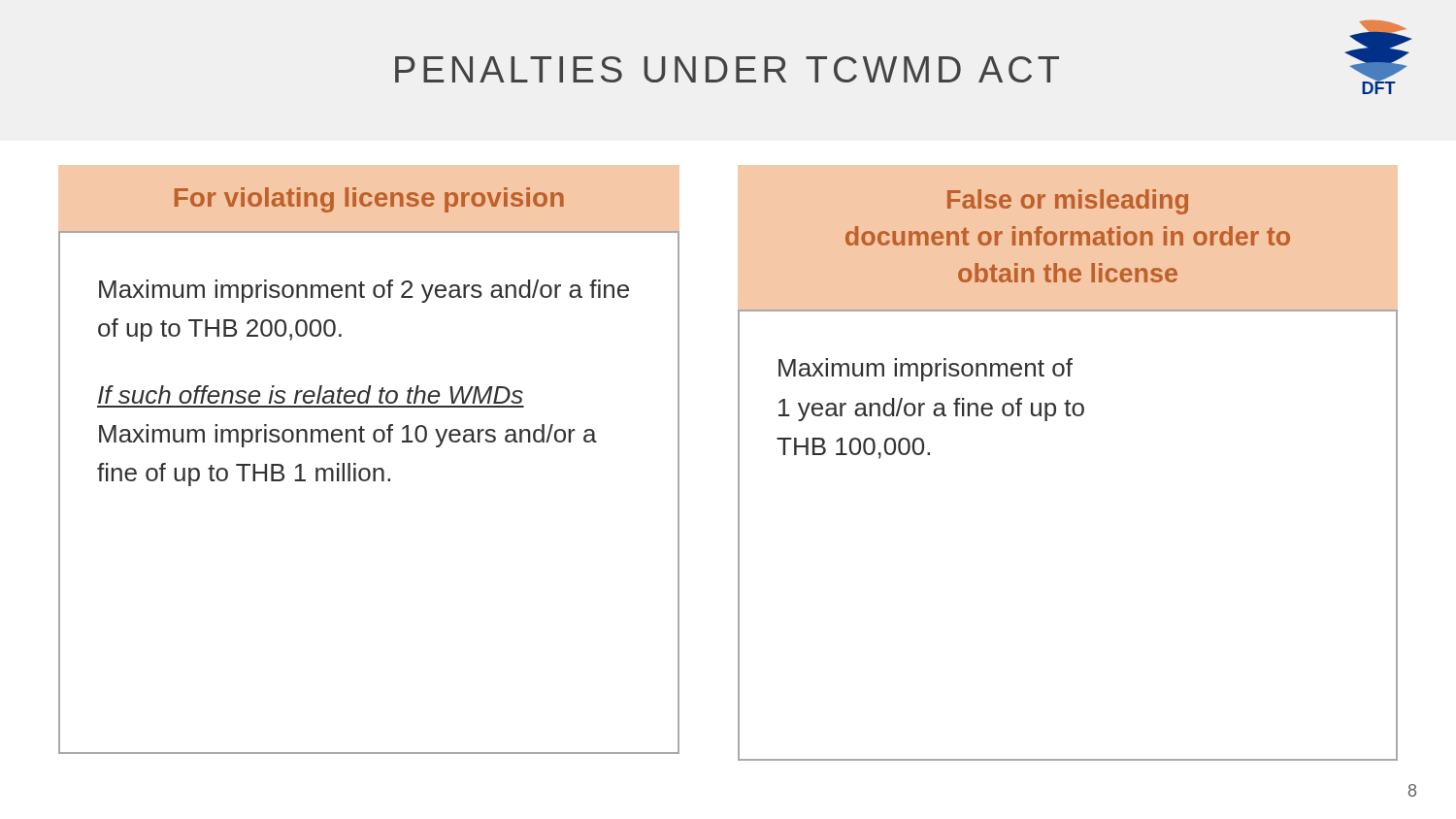Screen dimensions: 819x1456
Task: Locate the passage starting "For violating license provision"
Action: tap(369, 197)
